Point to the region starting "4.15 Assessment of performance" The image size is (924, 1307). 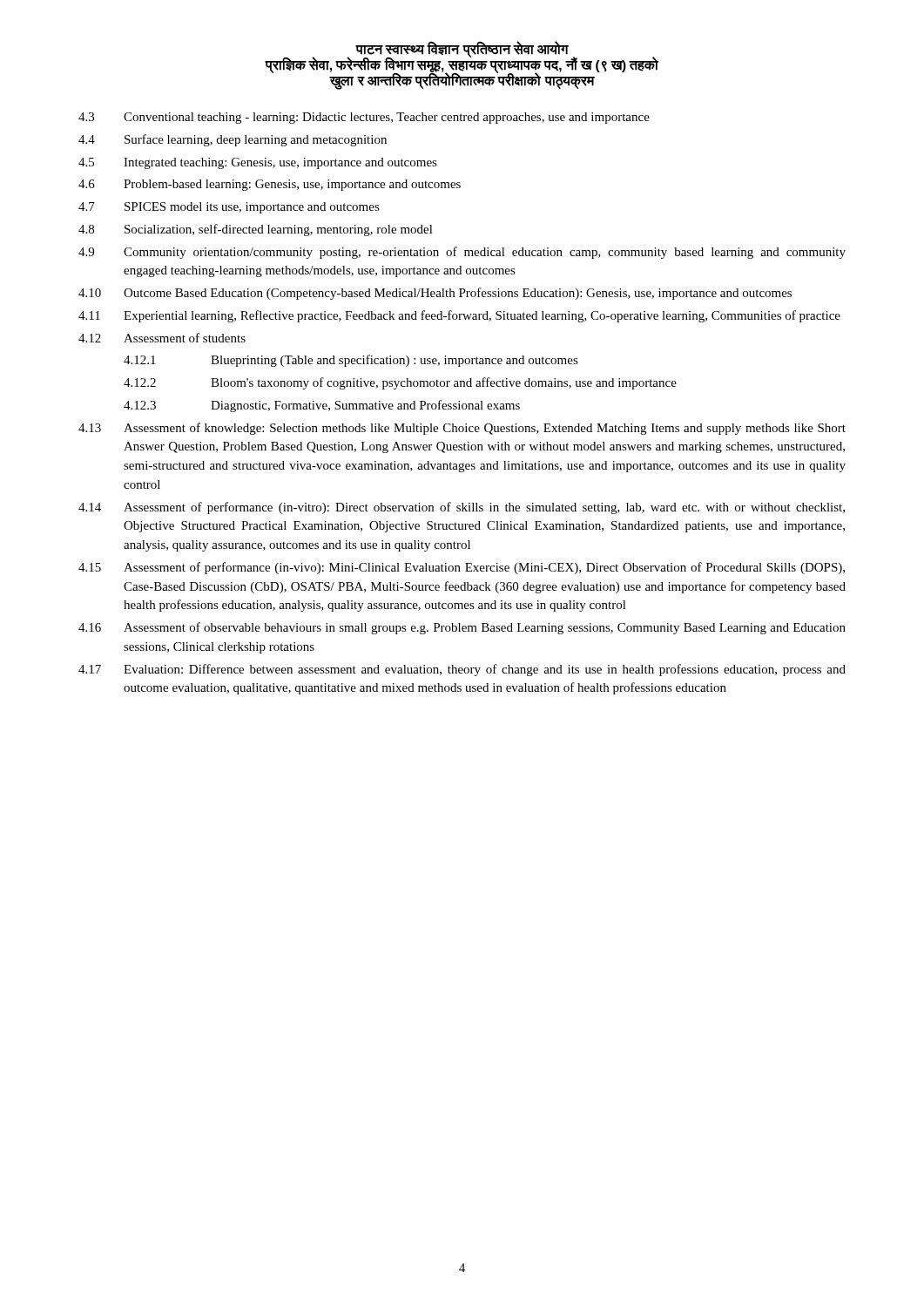(x=462, y=587)
